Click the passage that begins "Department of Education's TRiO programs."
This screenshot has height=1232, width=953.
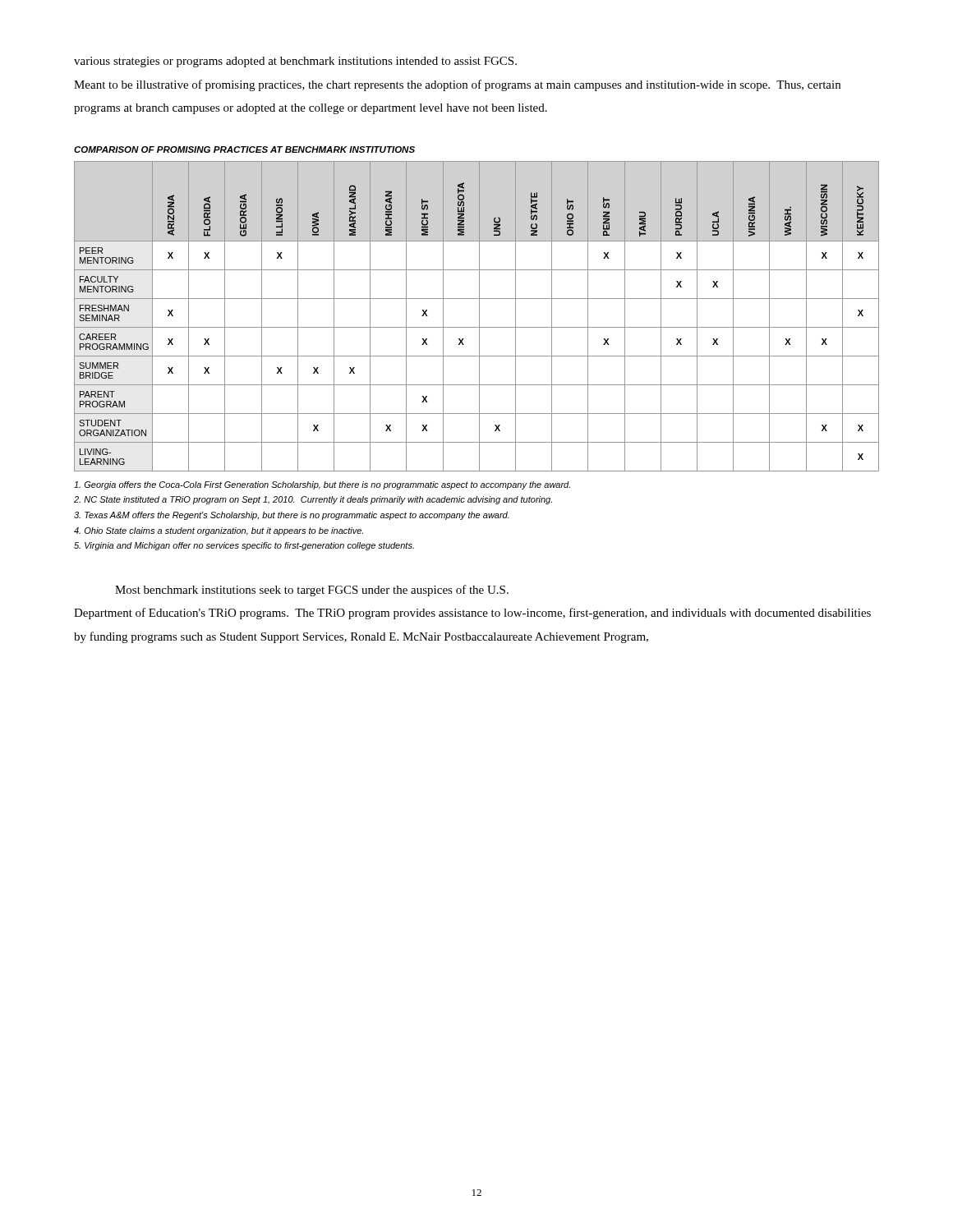point(473,625)
